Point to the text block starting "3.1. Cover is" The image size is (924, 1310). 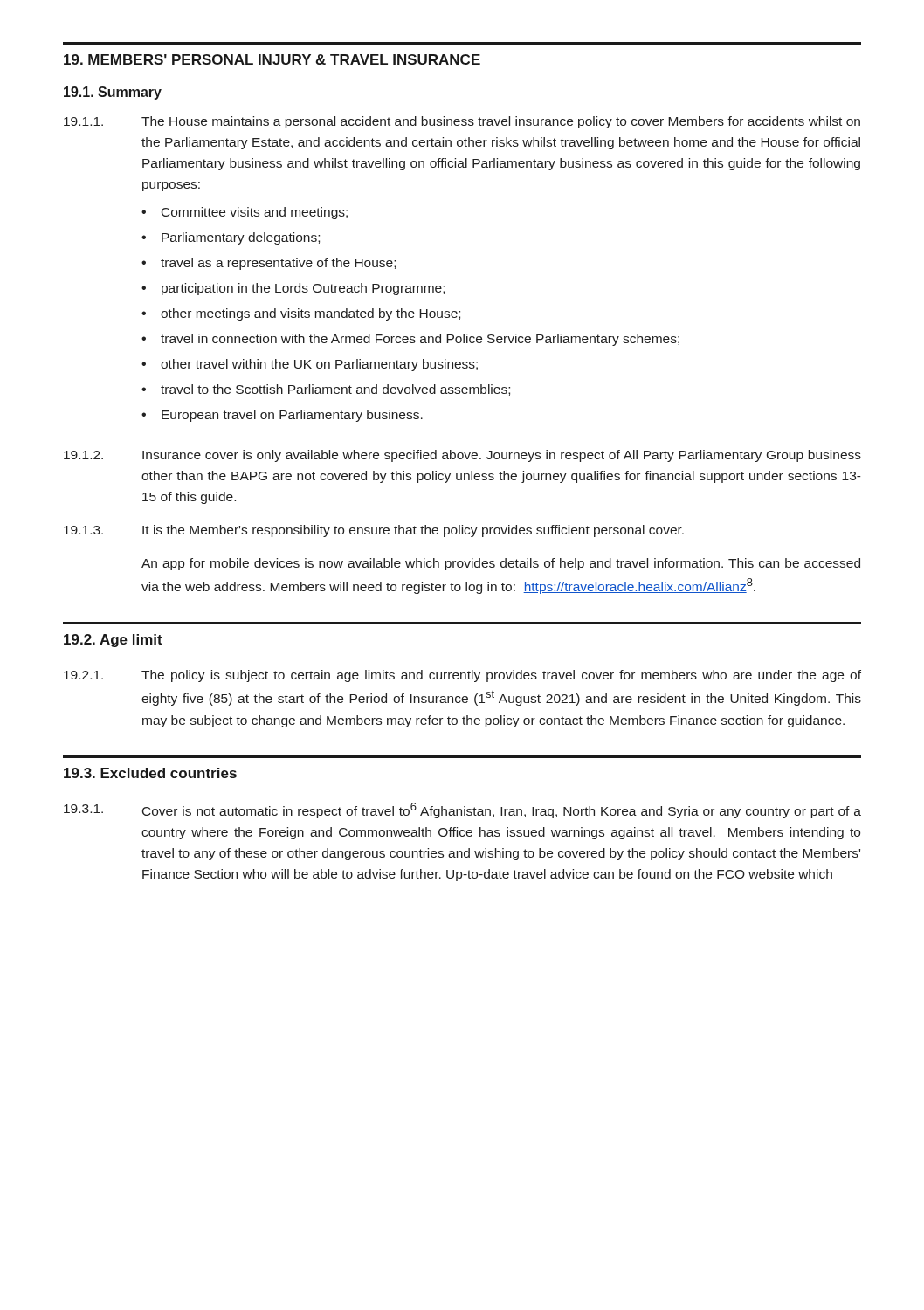pos(462,841)
